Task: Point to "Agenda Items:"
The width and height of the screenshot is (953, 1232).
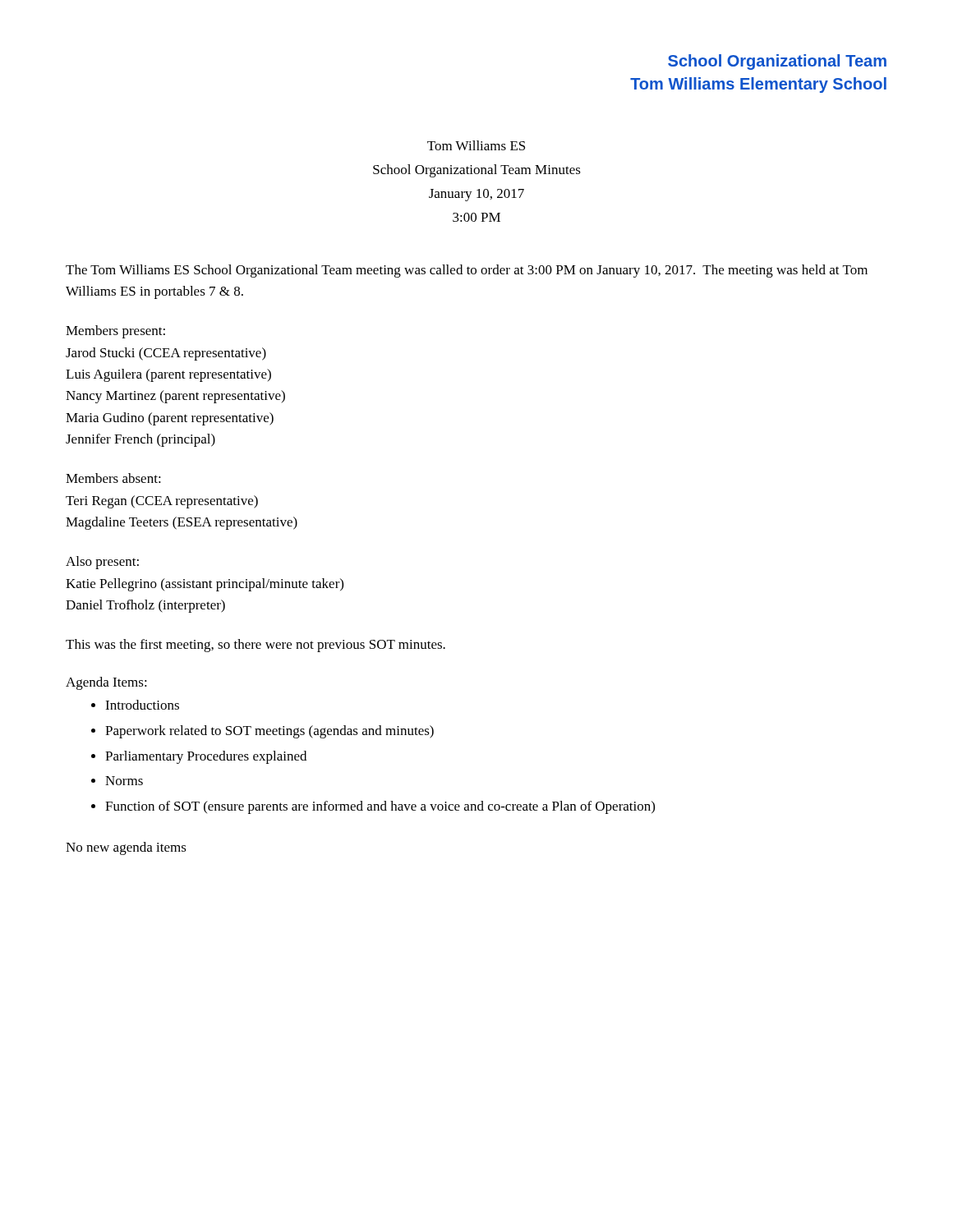Action: coord(107,682)
